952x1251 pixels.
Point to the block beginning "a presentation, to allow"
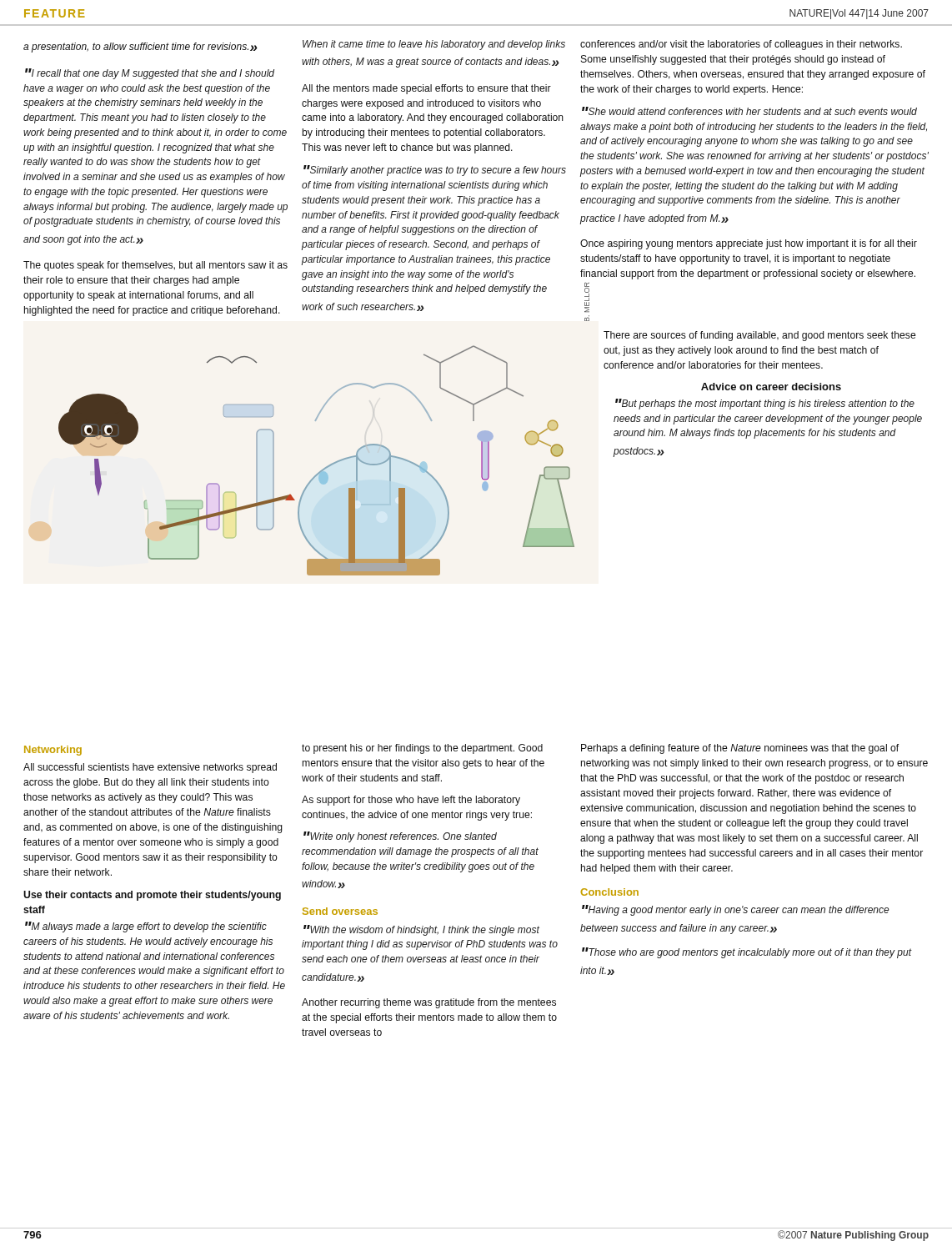coord(140,47)
